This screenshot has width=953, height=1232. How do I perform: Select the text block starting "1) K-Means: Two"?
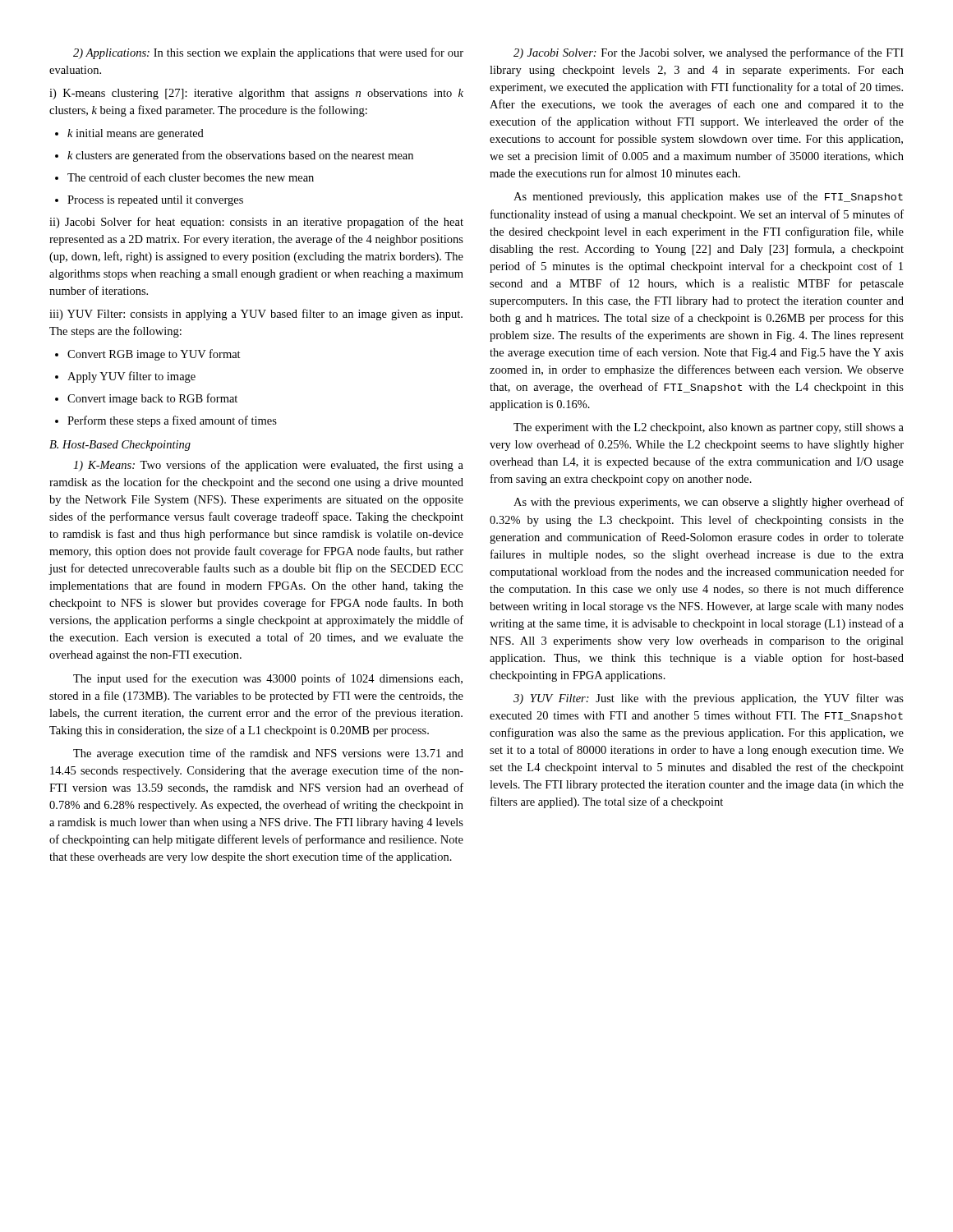(268, 466)
